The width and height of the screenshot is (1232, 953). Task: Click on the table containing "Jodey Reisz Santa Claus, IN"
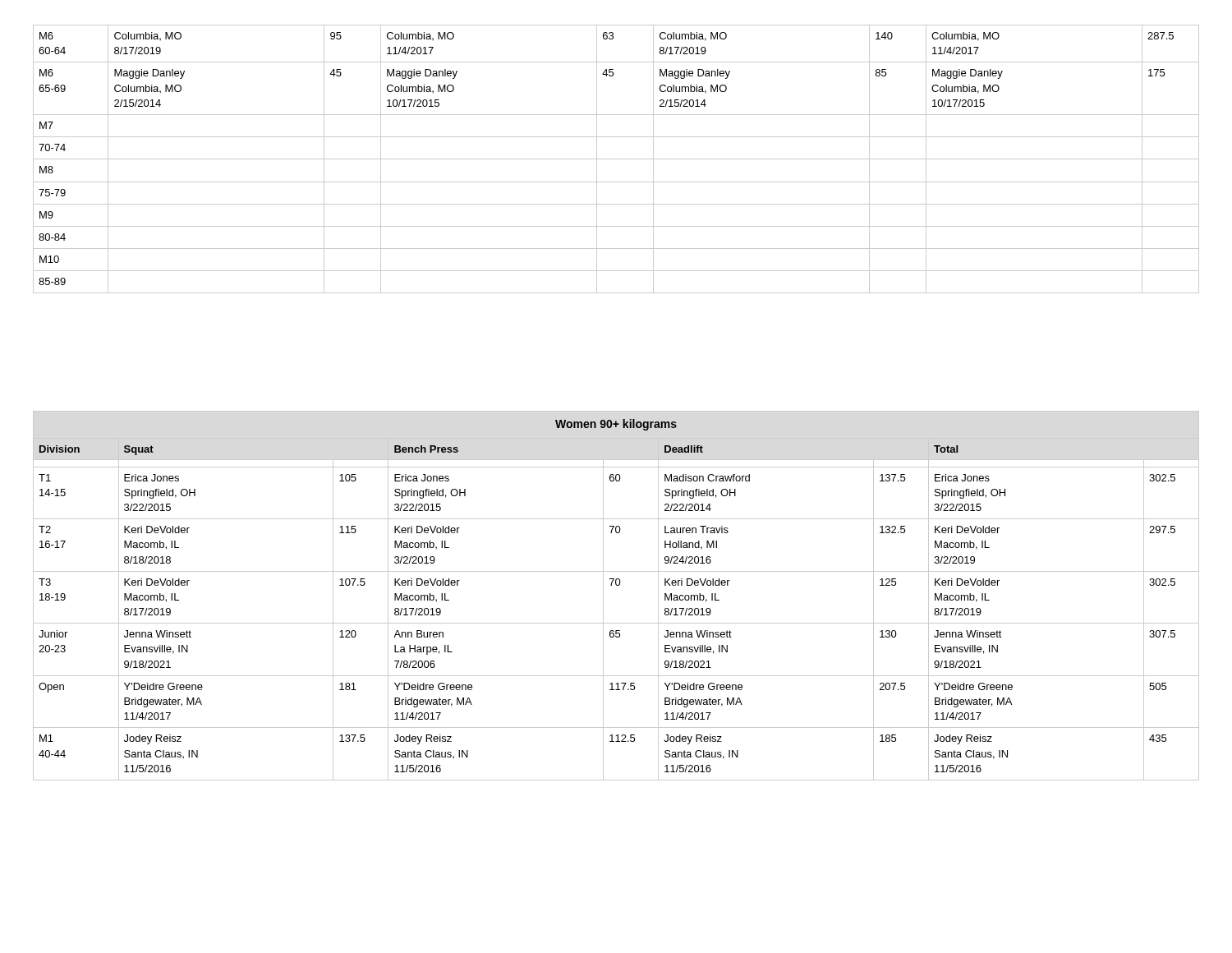pyautogui.click(x=616, y=596)
